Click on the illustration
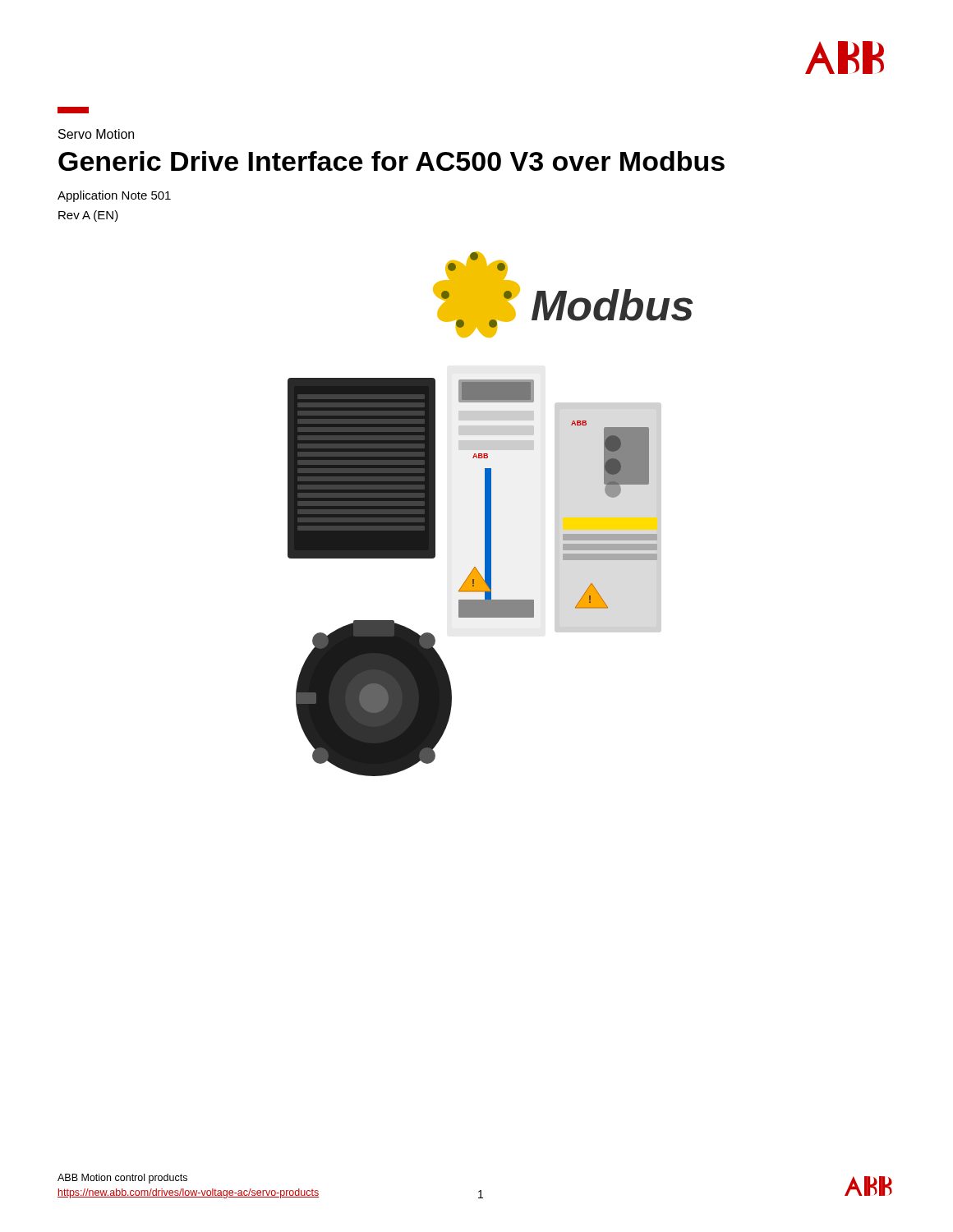Image resolution: width=953 pixels, height=1232 pixels. click(476, 527)
